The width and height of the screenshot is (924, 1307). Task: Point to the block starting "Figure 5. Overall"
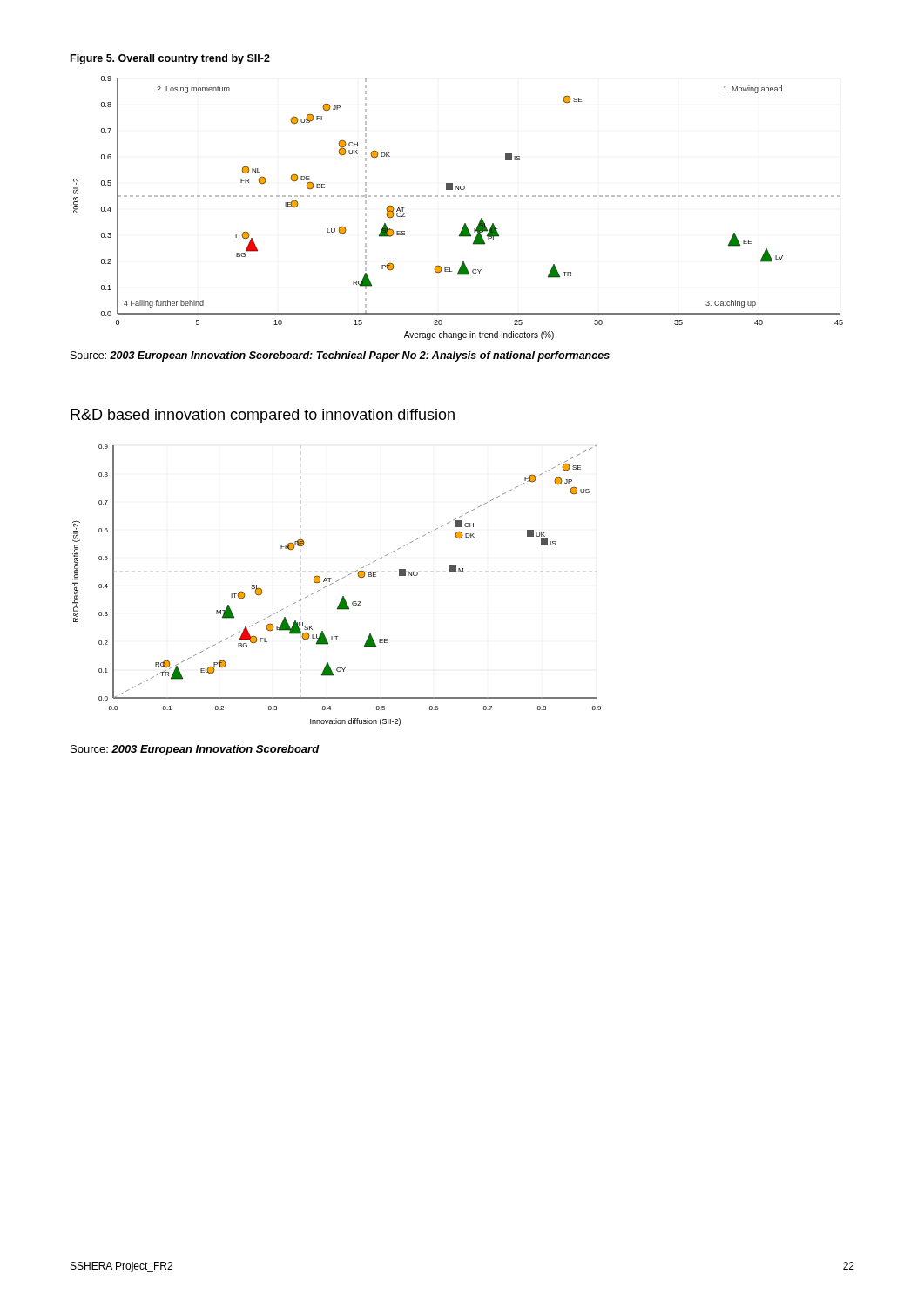[x=170, y=58]
